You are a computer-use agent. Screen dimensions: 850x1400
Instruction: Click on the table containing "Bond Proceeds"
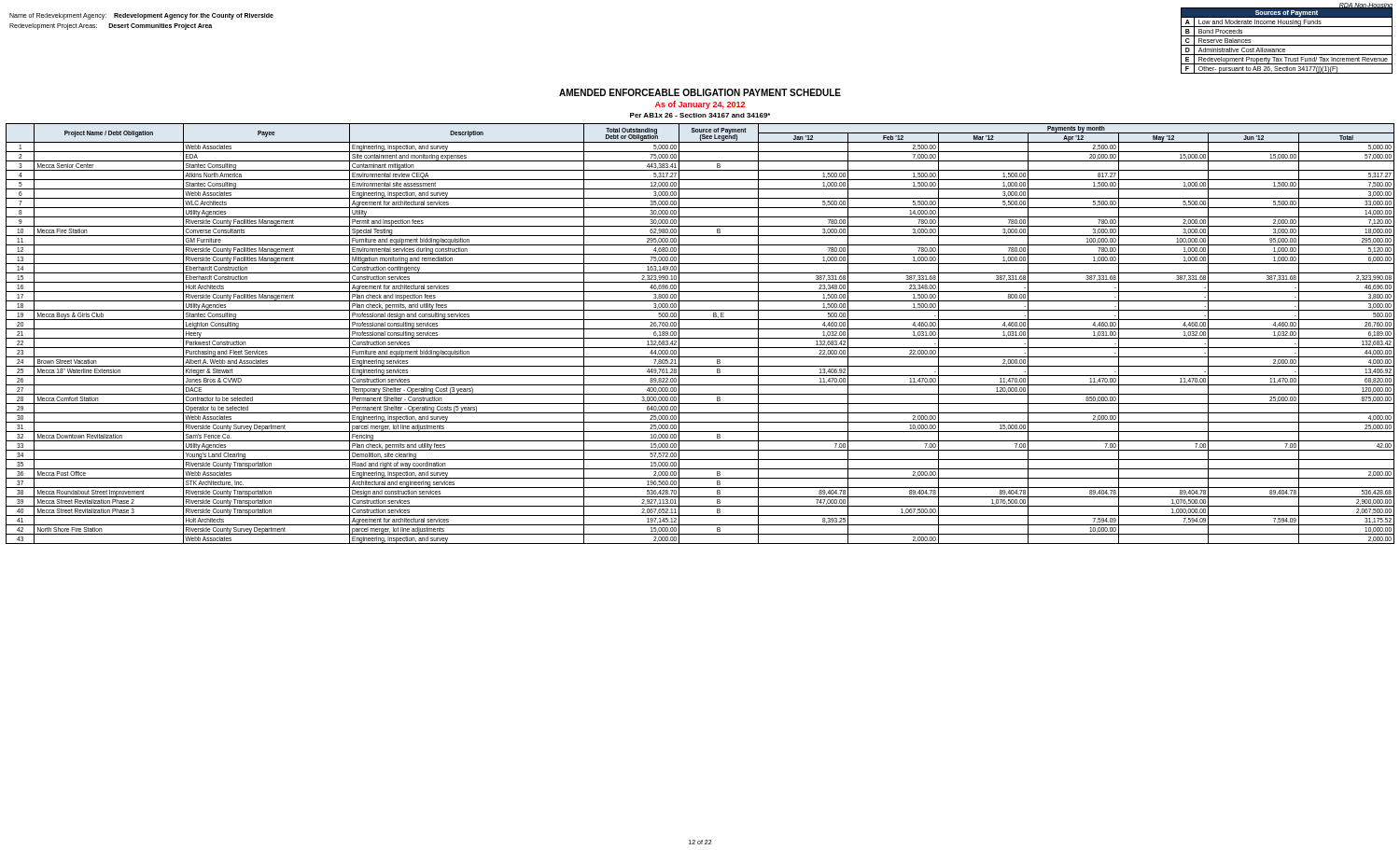pyautogui.click(x=1286, y=41)
